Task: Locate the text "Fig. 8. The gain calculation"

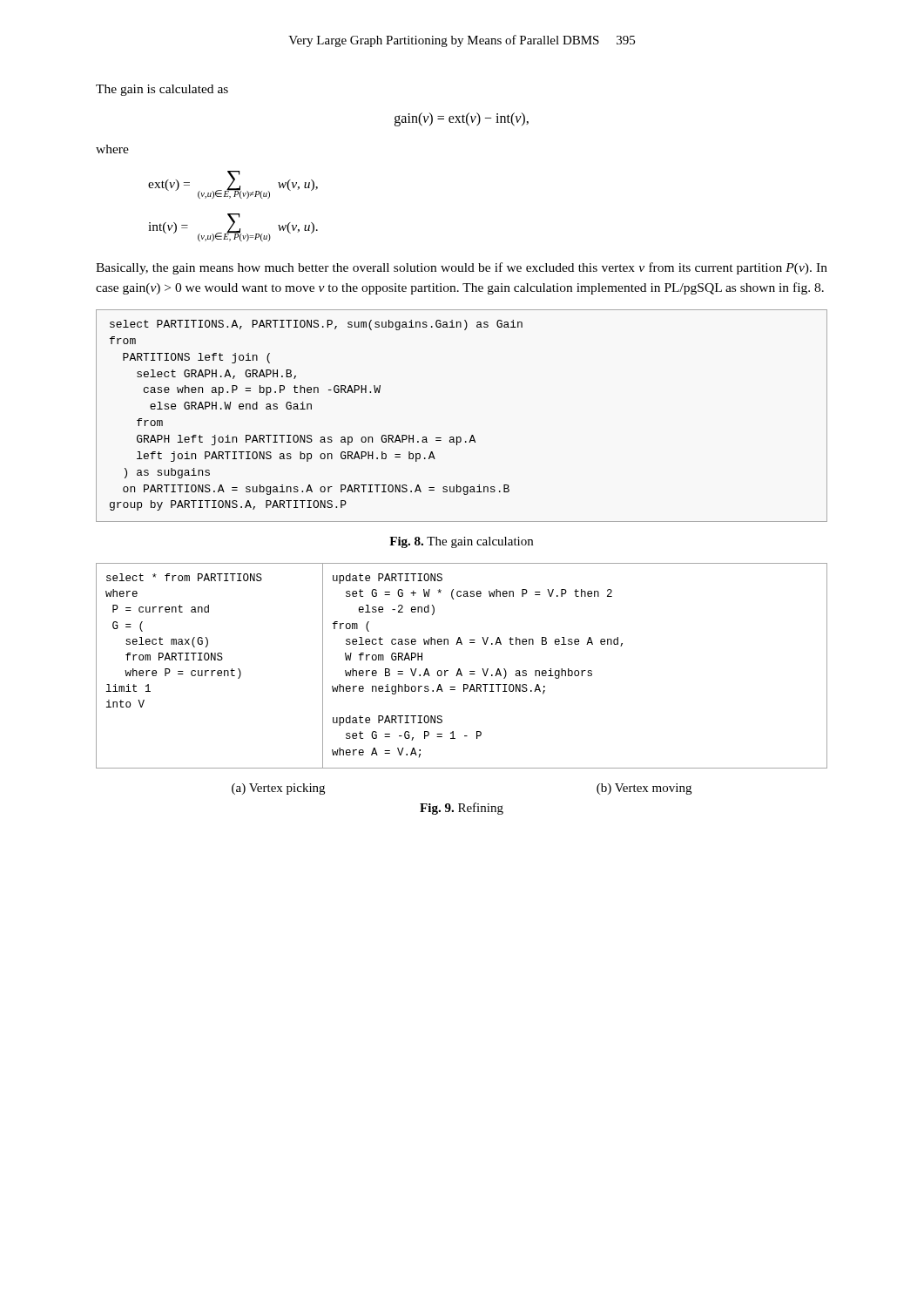Action: point(462,541)
